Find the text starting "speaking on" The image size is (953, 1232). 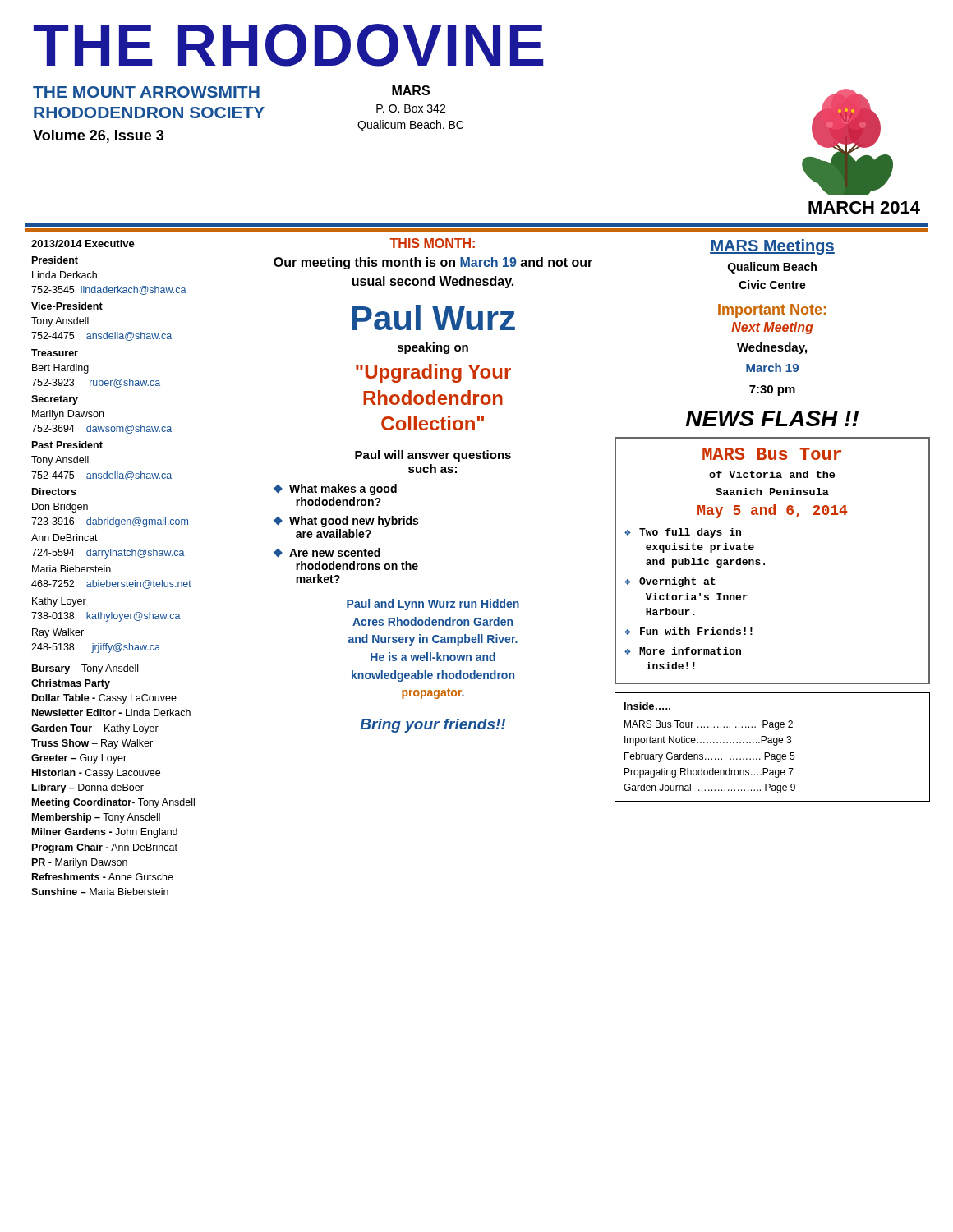click(x=433, y=347)
